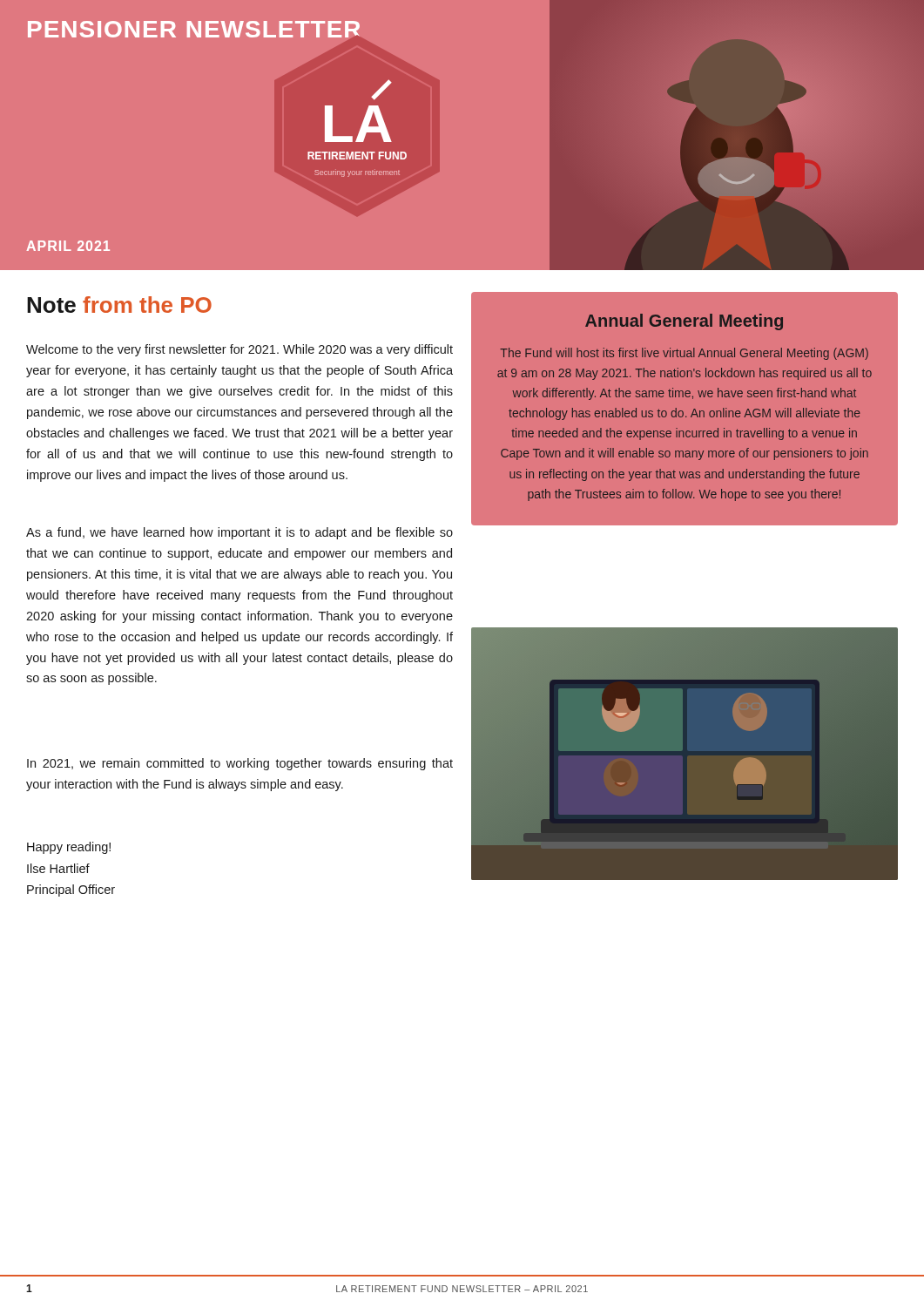Select the logo
Screen dimensions: 1307x924
(x=357, y=133)
